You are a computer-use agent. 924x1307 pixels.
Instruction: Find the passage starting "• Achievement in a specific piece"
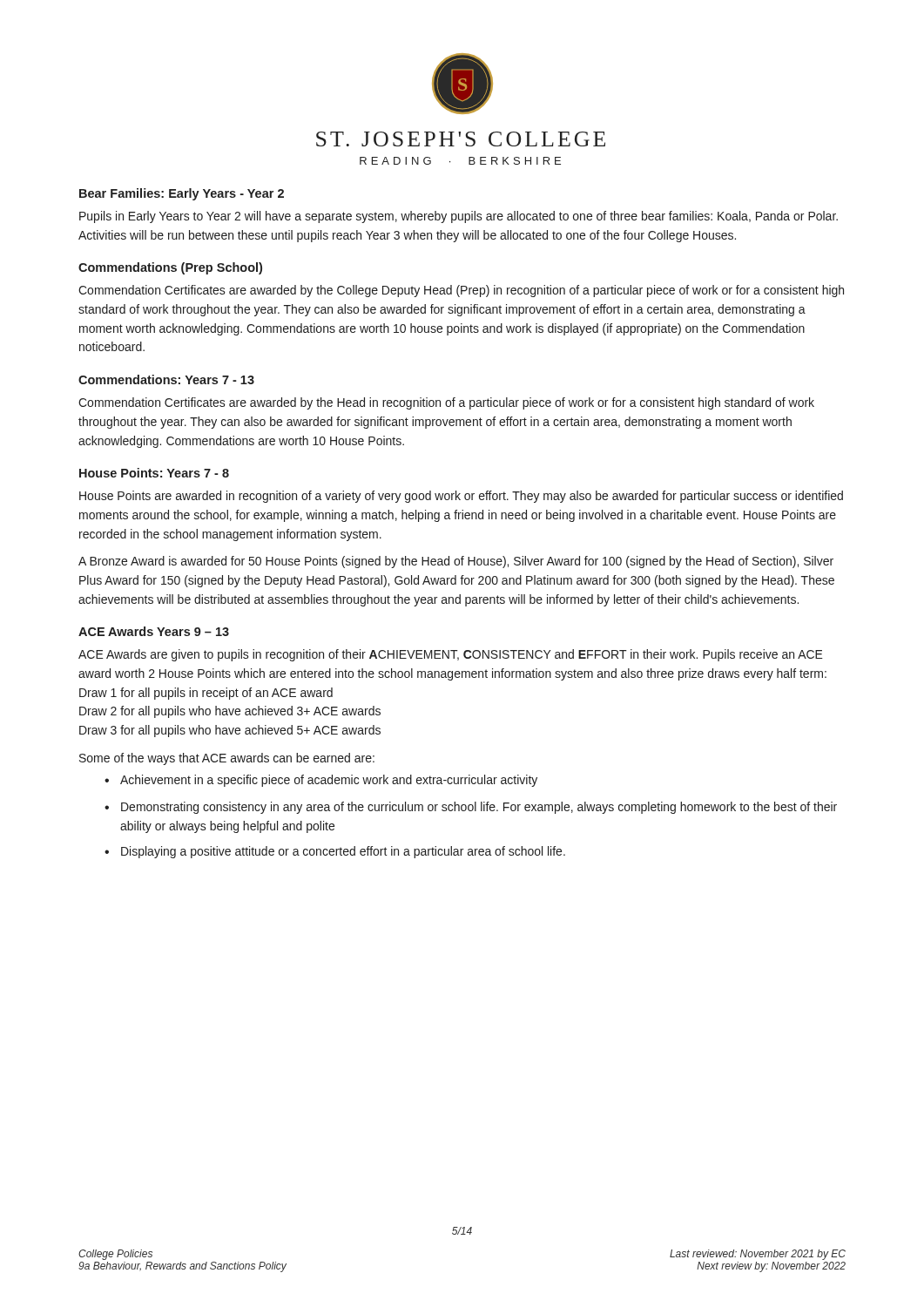pyautogui.click(x=321, y=781)
